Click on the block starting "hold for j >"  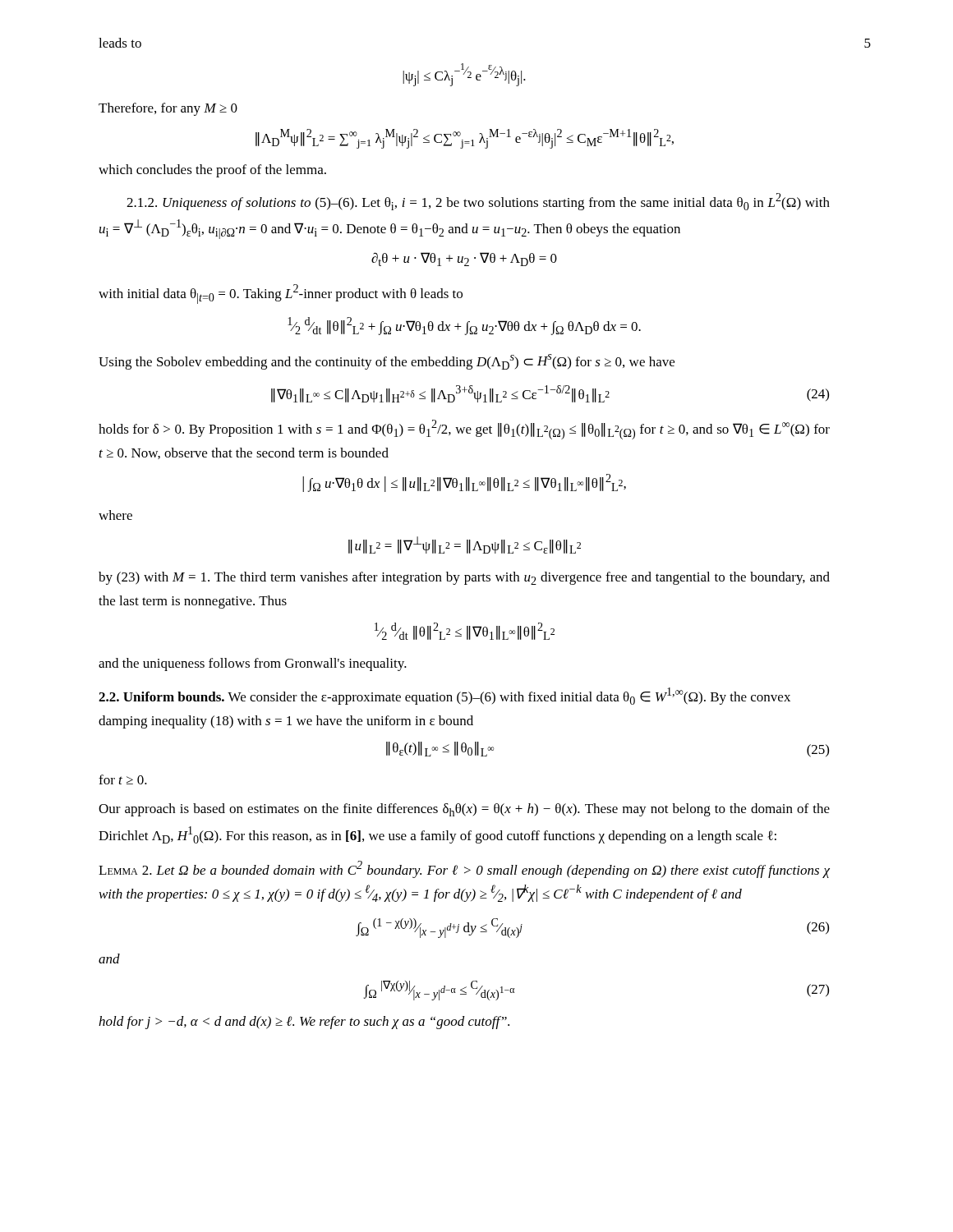coord(305,1021)
